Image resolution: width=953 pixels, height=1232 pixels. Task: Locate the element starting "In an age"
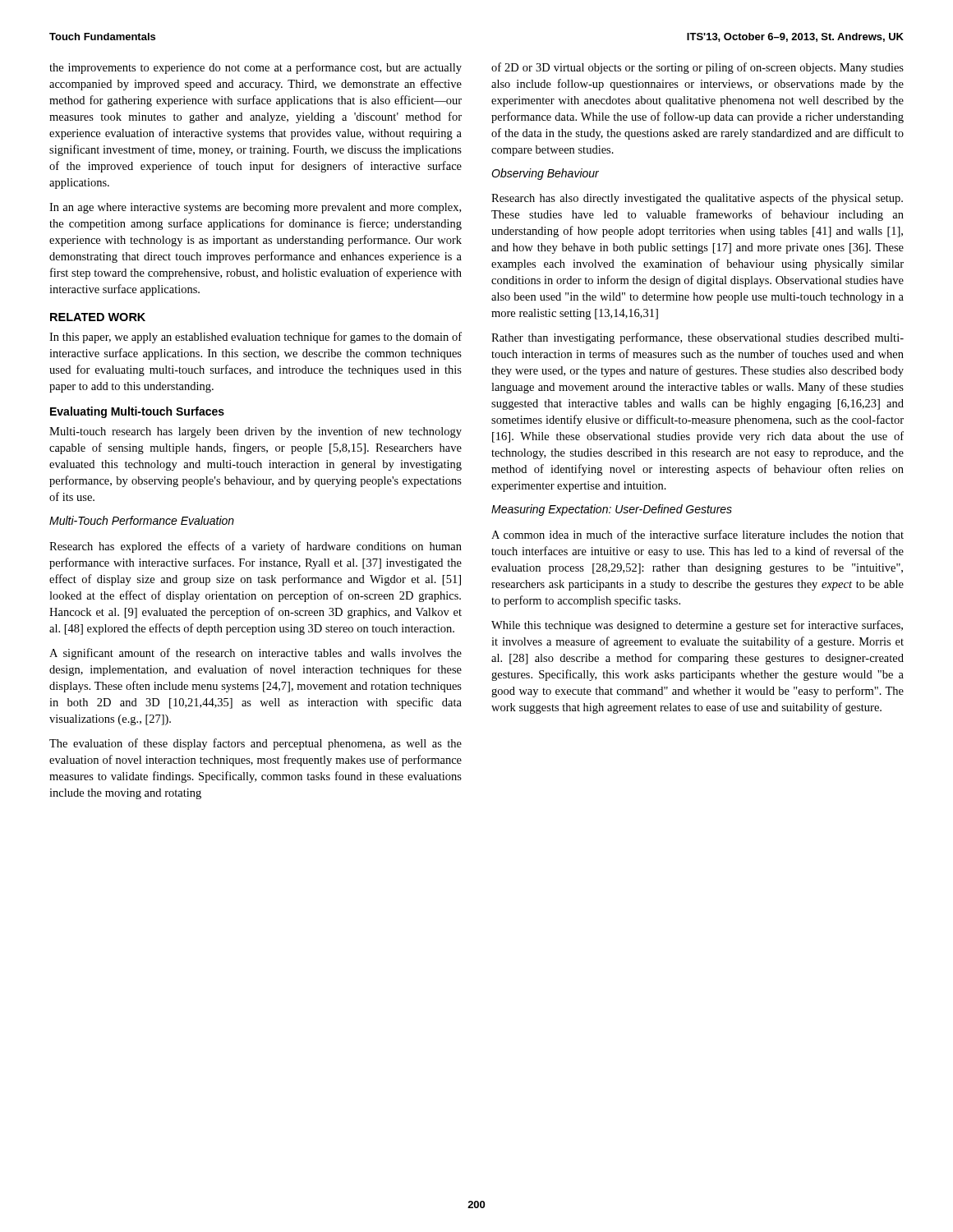point(255,248)
